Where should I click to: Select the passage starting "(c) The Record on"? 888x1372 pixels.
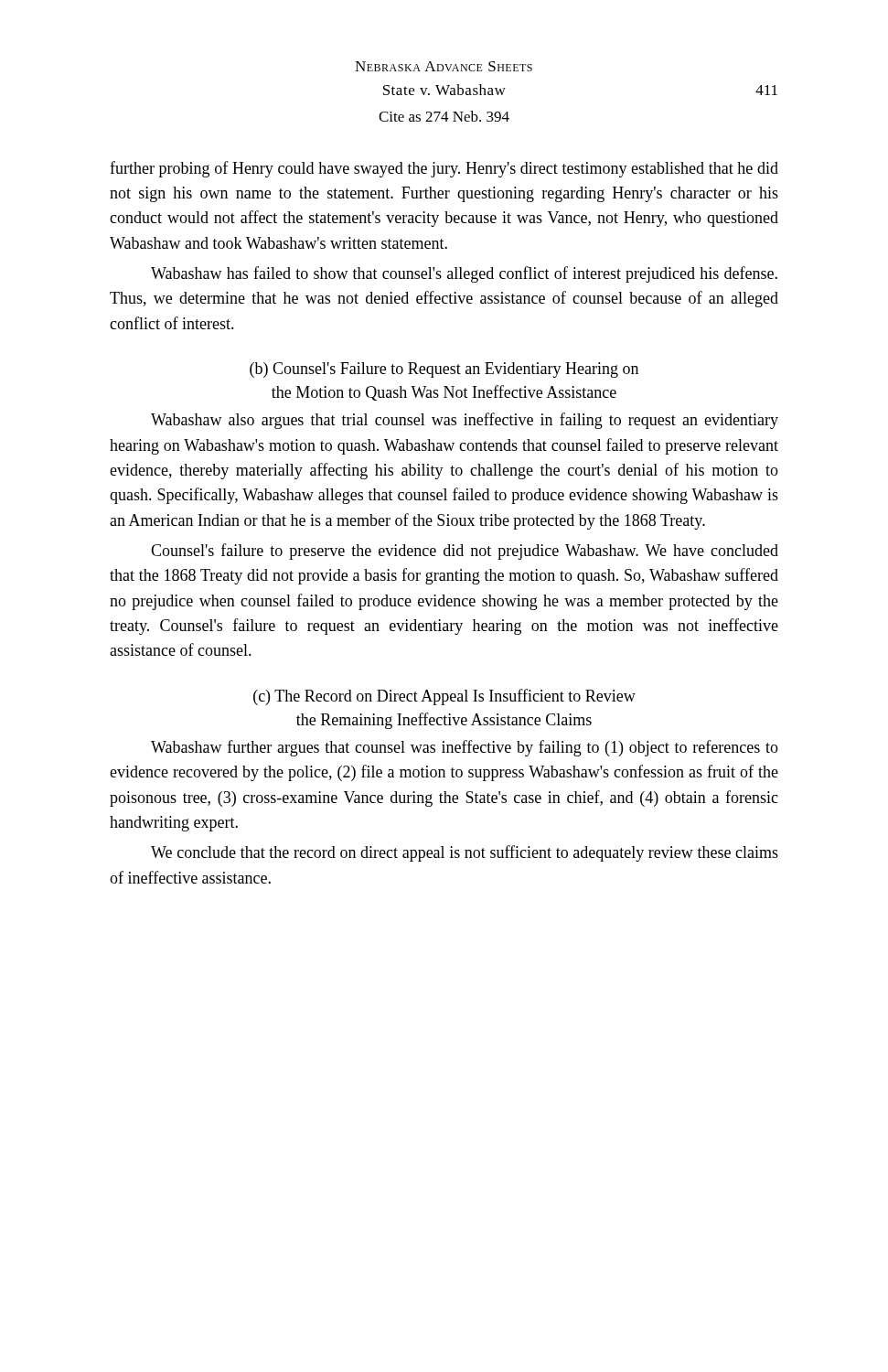point(444,708)
